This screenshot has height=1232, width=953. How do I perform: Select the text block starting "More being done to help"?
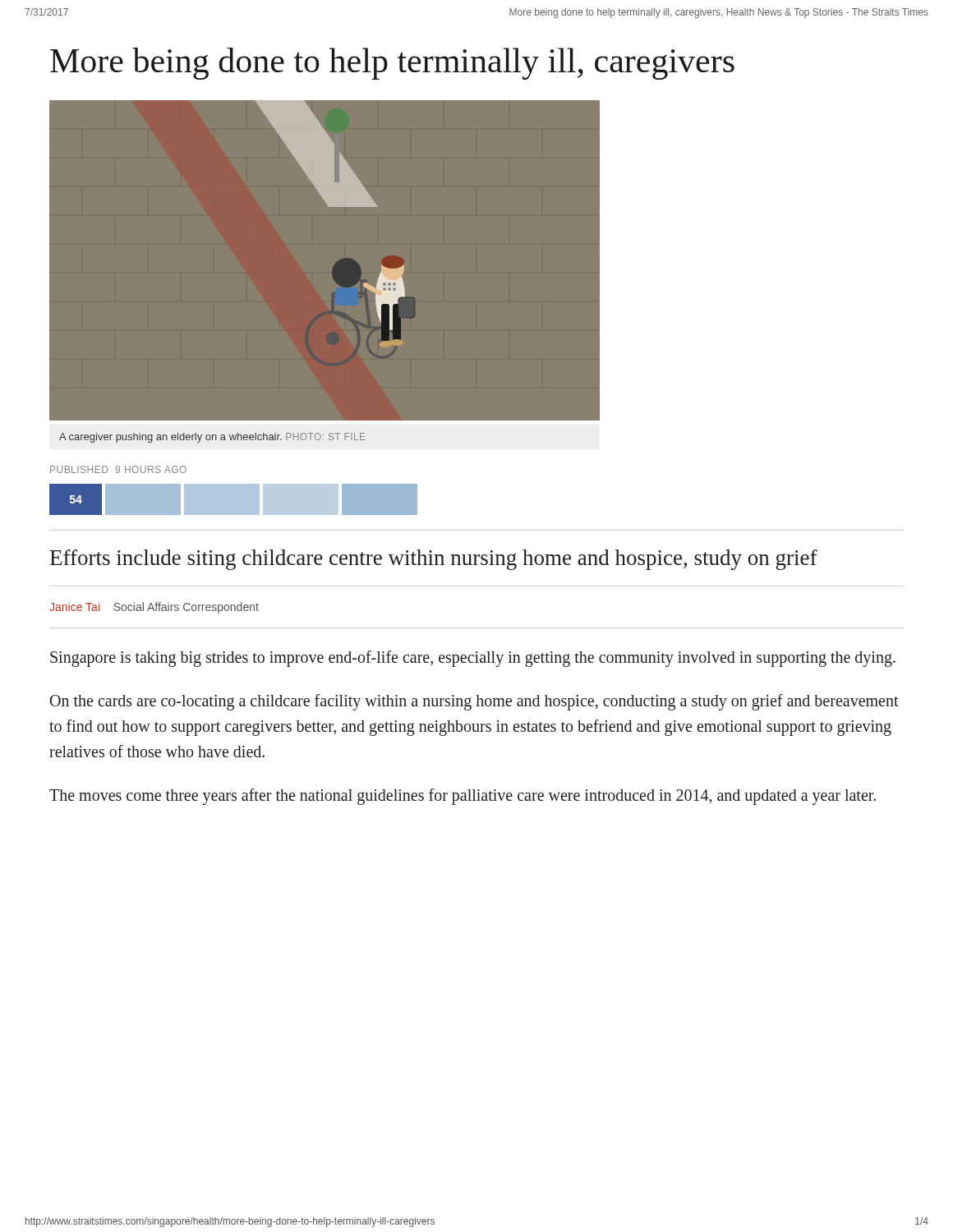(x=476, y=61)
